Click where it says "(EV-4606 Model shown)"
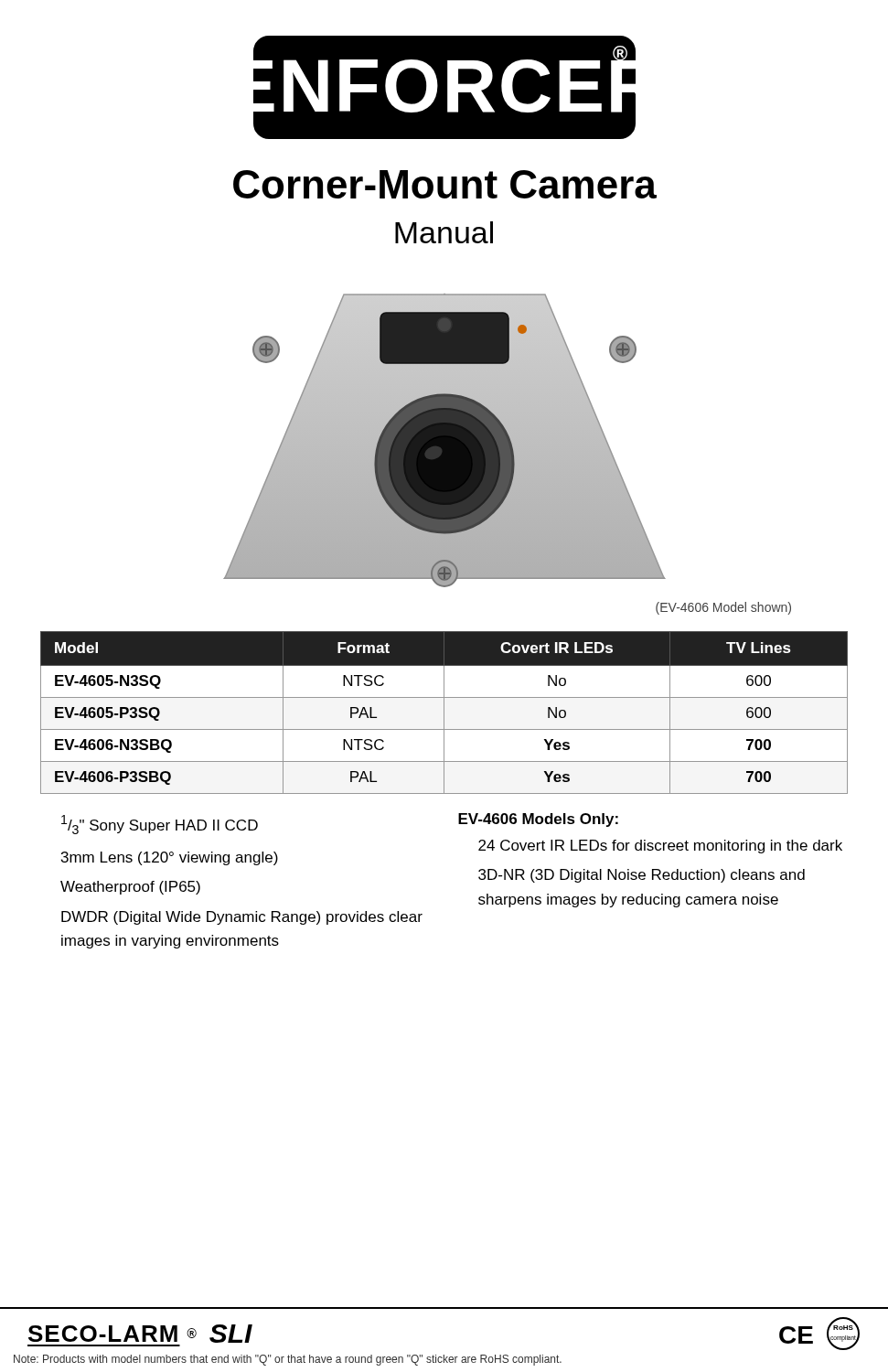Viewport: 888px width, 1372px height. (x=724, y=607)
